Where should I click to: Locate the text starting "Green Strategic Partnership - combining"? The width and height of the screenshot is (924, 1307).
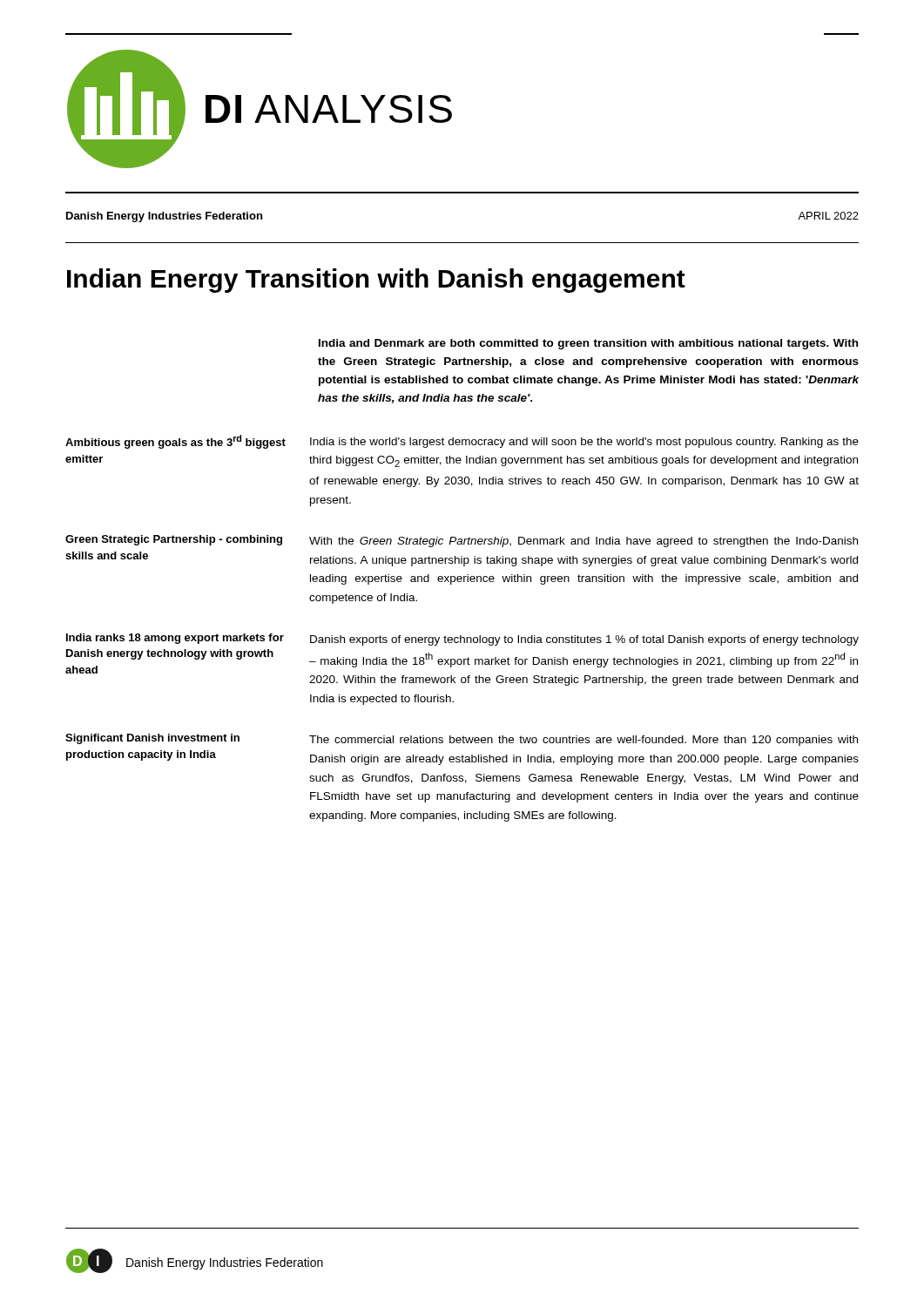click(174, 547)
